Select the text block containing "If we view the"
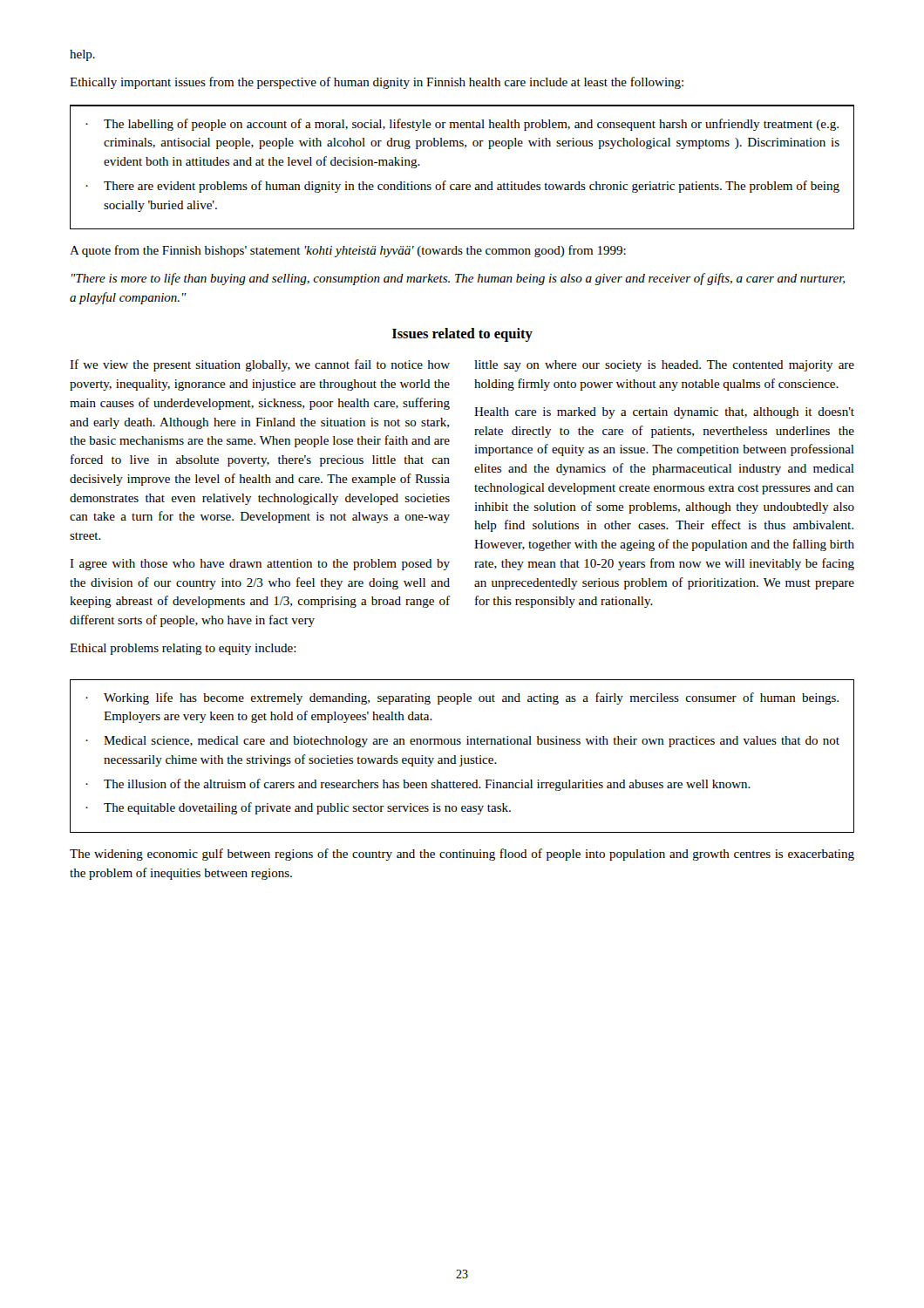The width and height of the screenshot is (924, 1308). [260, 450]
